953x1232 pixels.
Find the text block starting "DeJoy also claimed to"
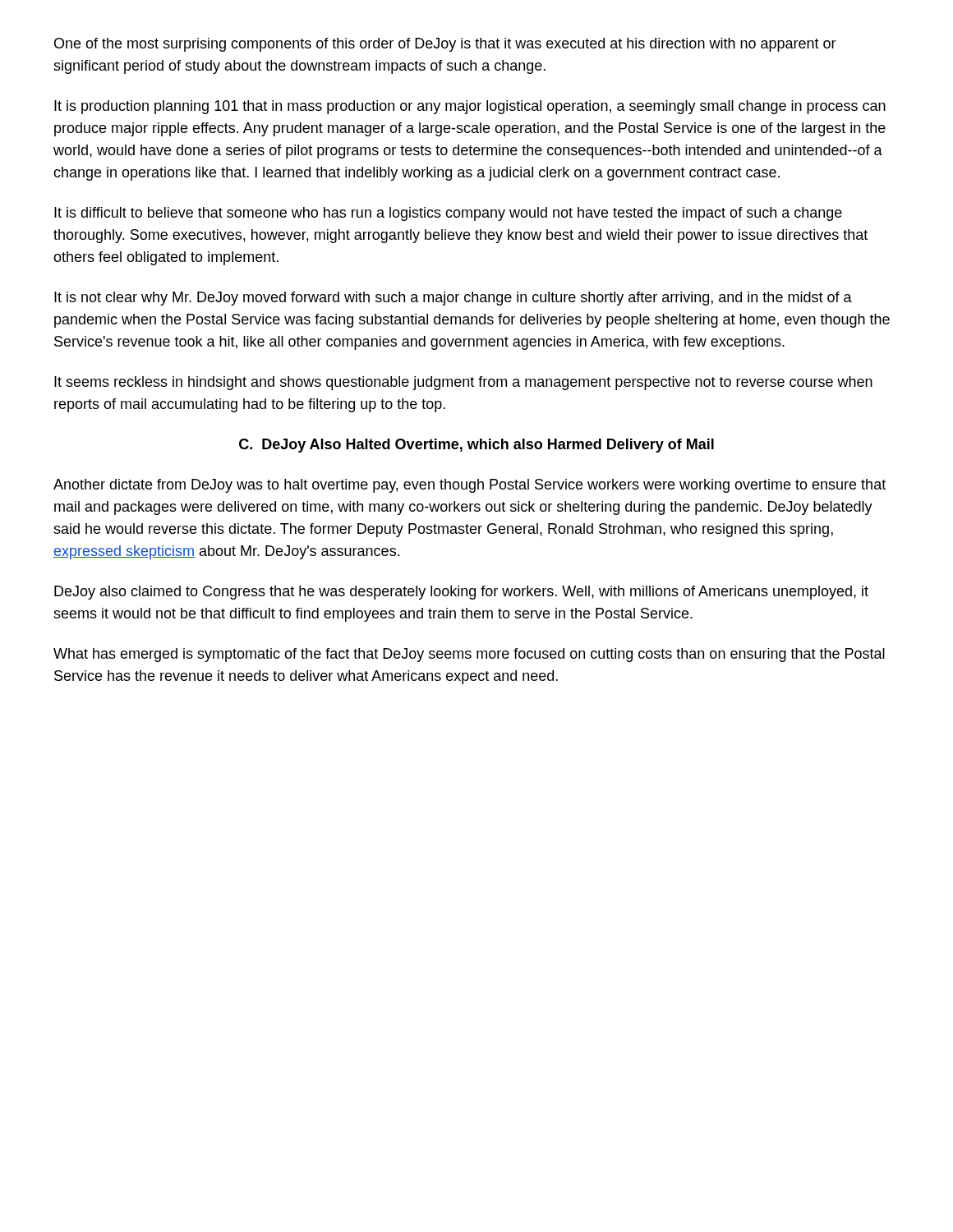[x=461, y=602]
